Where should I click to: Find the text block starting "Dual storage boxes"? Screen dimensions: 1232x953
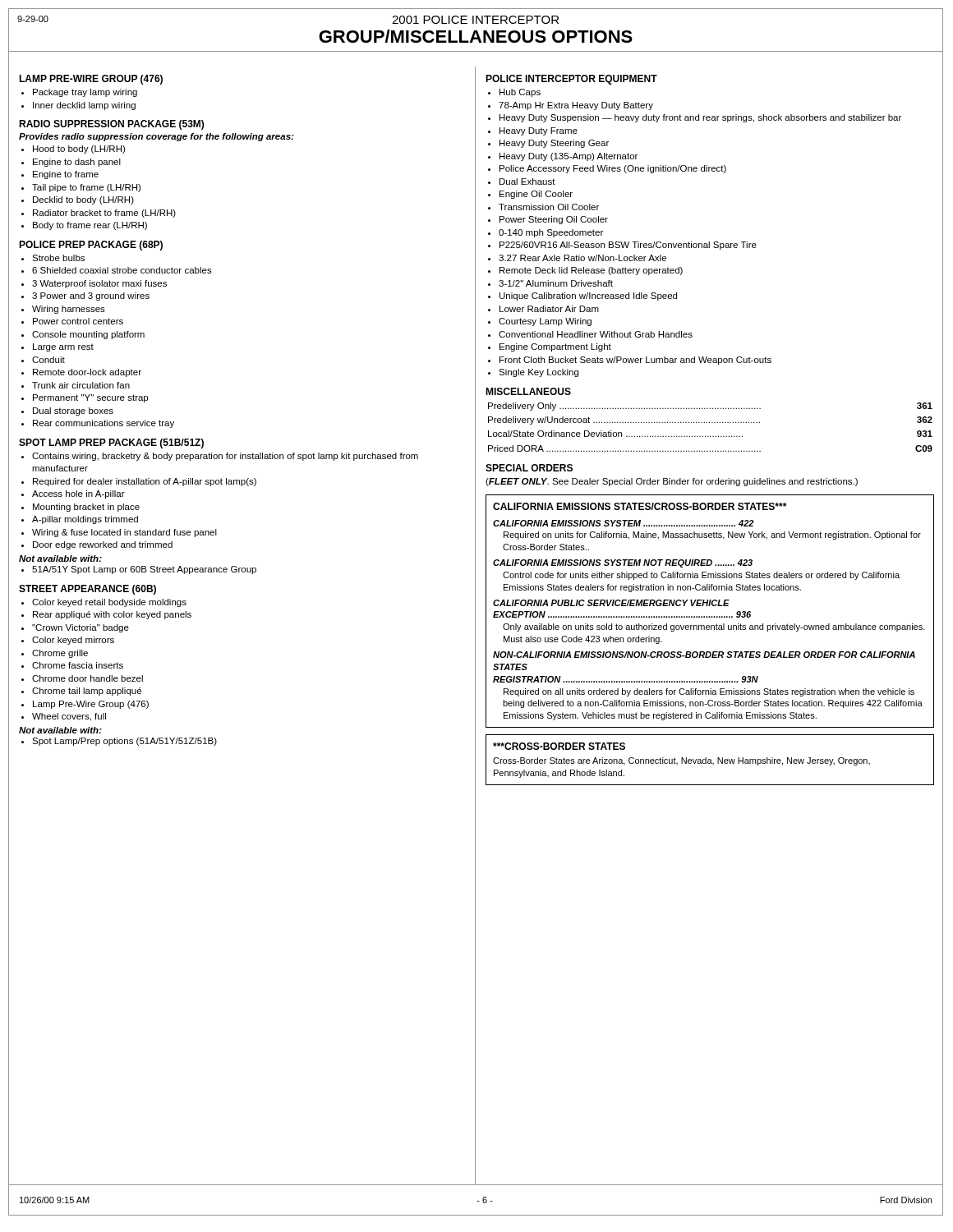tap(73, 411)
